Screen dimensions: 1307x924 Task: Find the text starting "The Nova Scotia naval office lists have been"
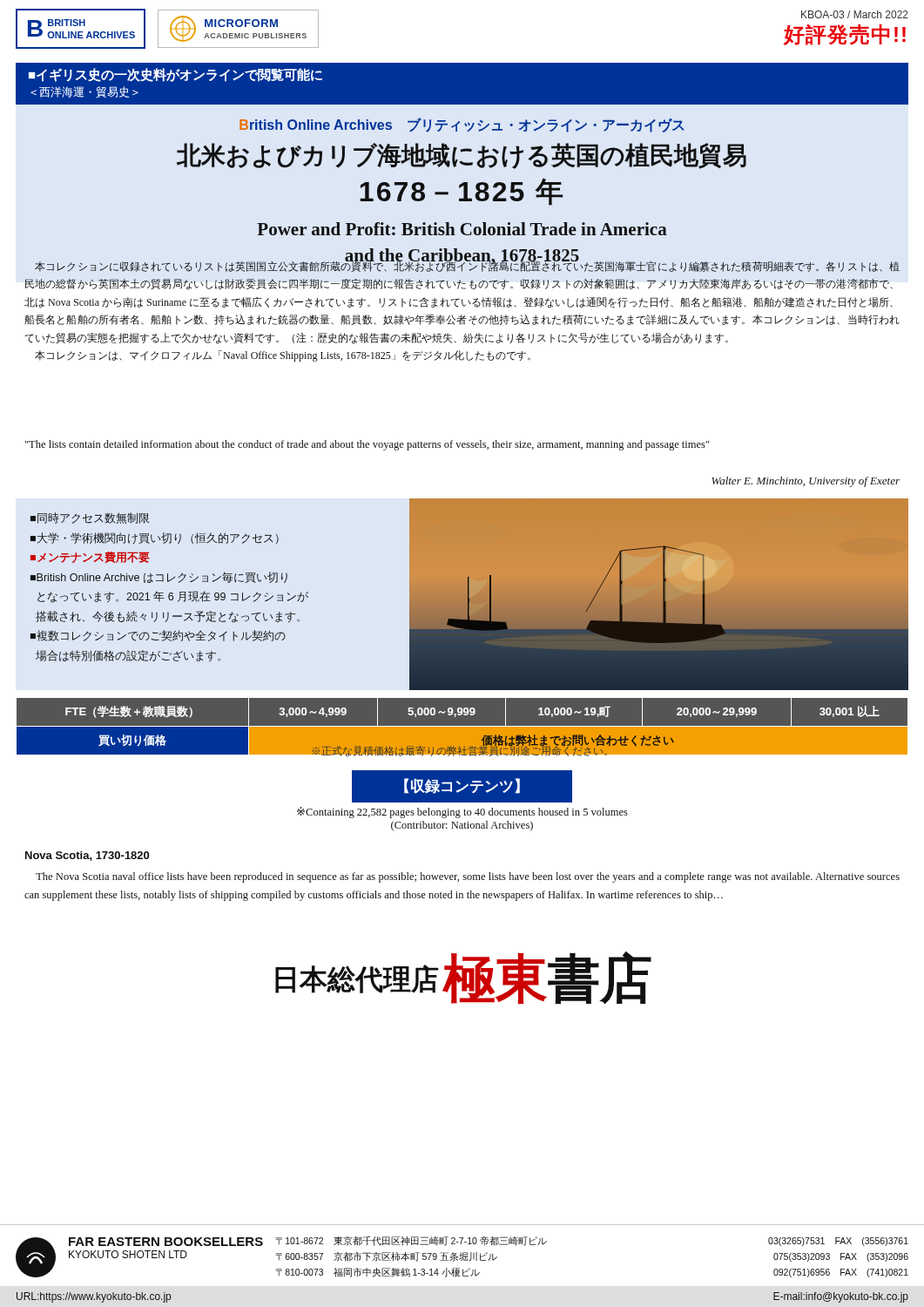click(462, 886)
